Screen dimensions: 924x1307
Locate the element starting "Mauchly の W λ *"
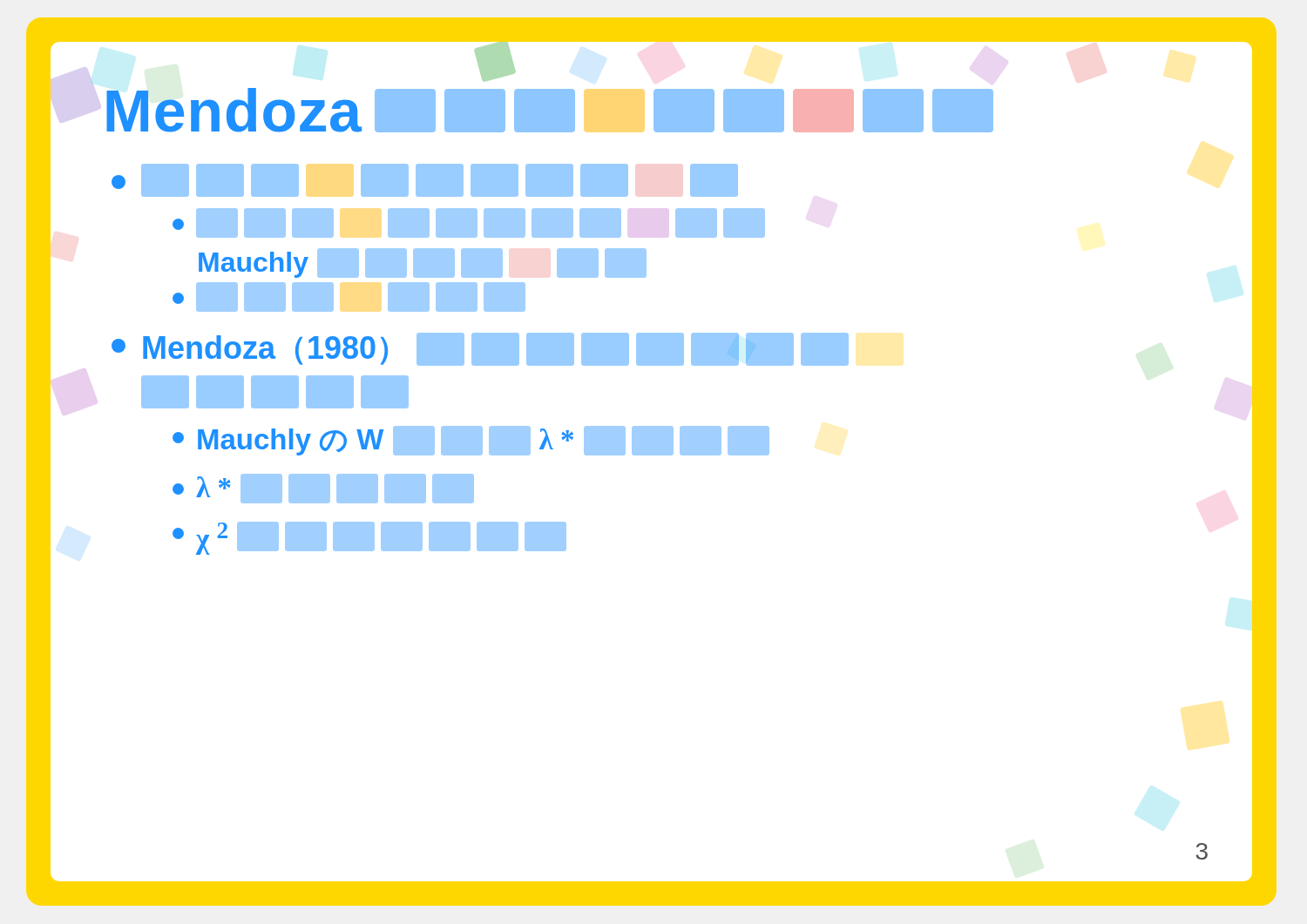click(471, 440)
